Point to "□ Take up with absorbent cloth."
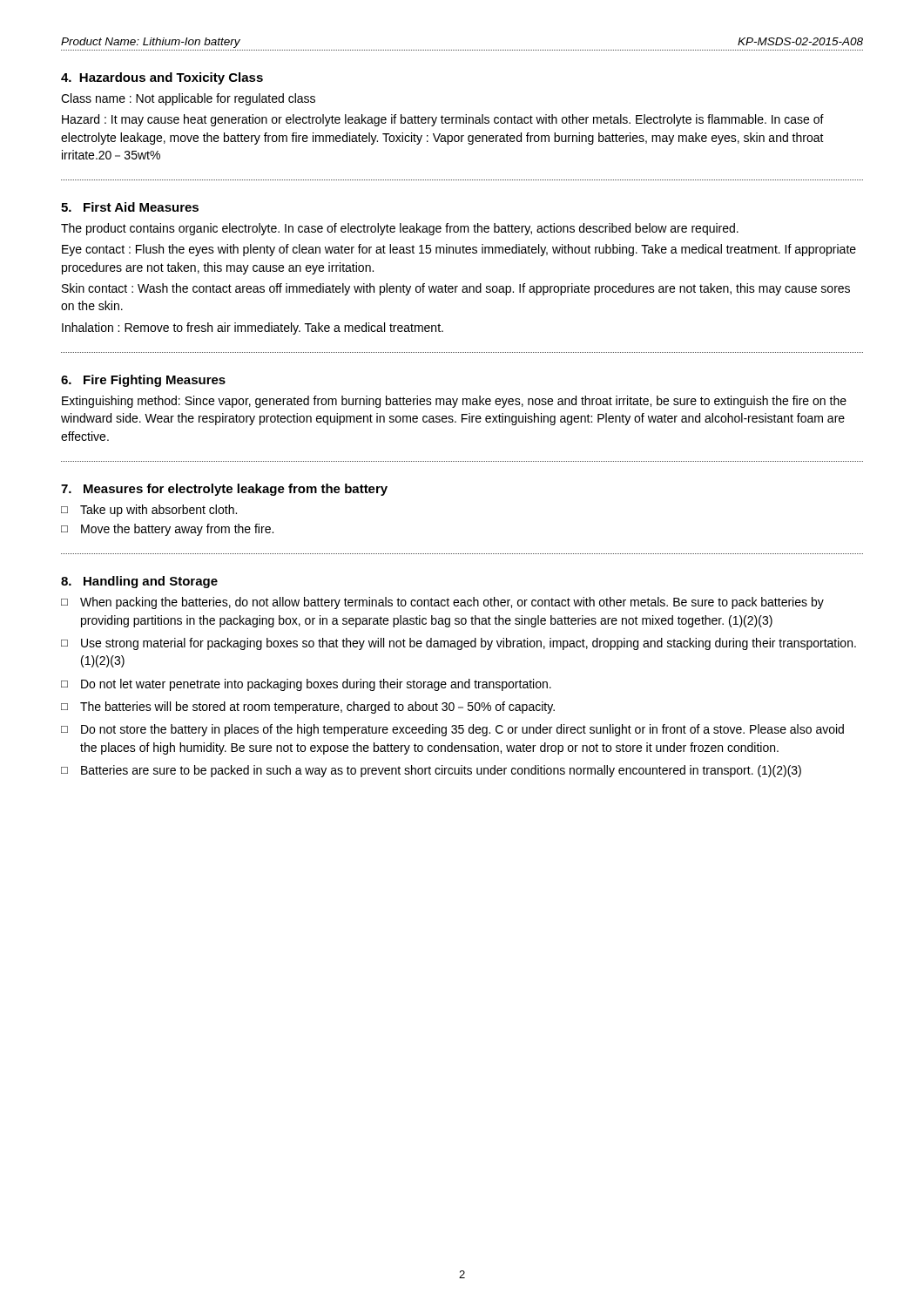Image resolution: width=924 pixels, height=1307 pixels. pos(150,510)
